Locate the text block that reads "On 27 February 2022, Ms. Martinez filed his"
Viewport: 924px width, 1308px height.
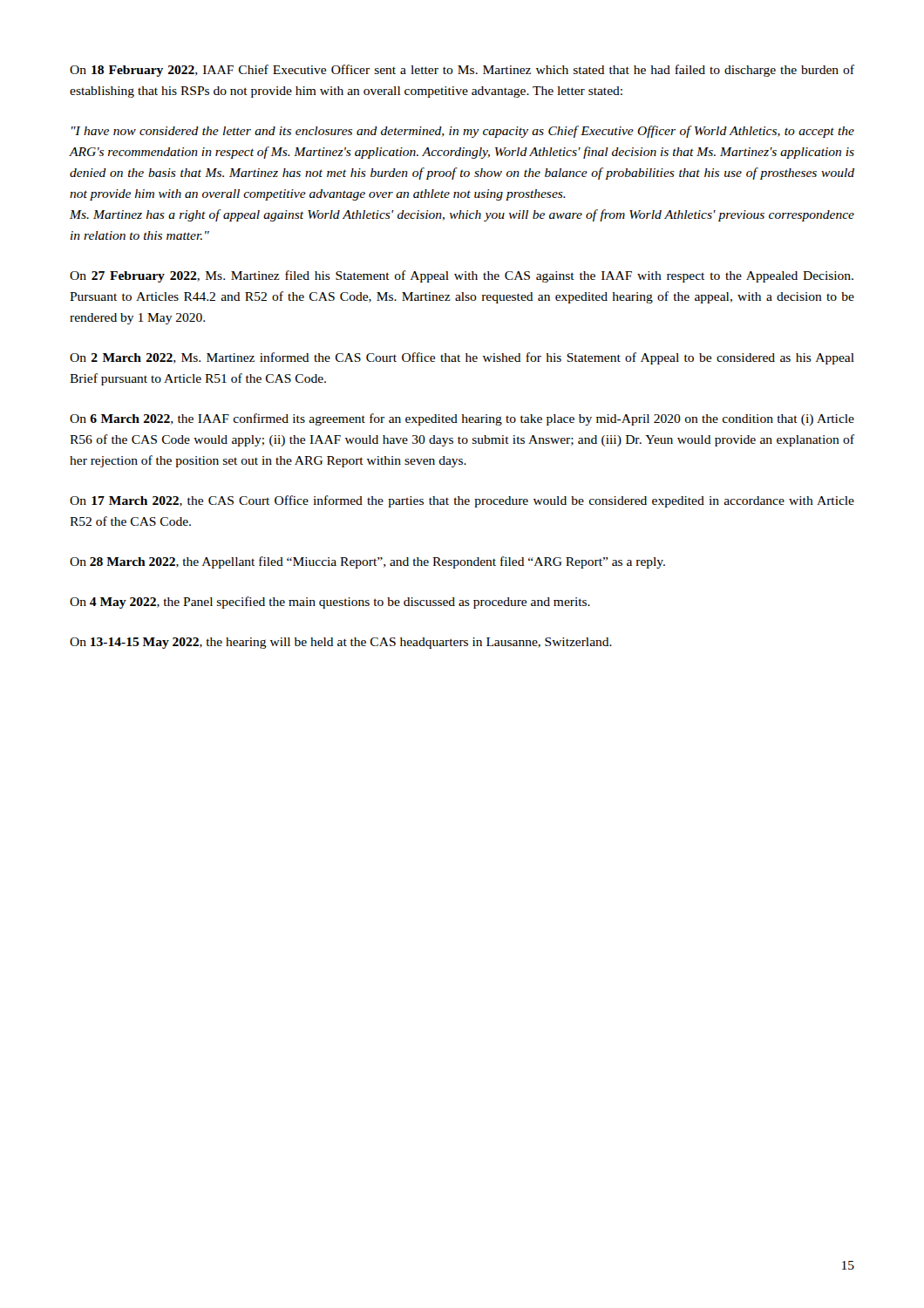[x=462, y=296]
